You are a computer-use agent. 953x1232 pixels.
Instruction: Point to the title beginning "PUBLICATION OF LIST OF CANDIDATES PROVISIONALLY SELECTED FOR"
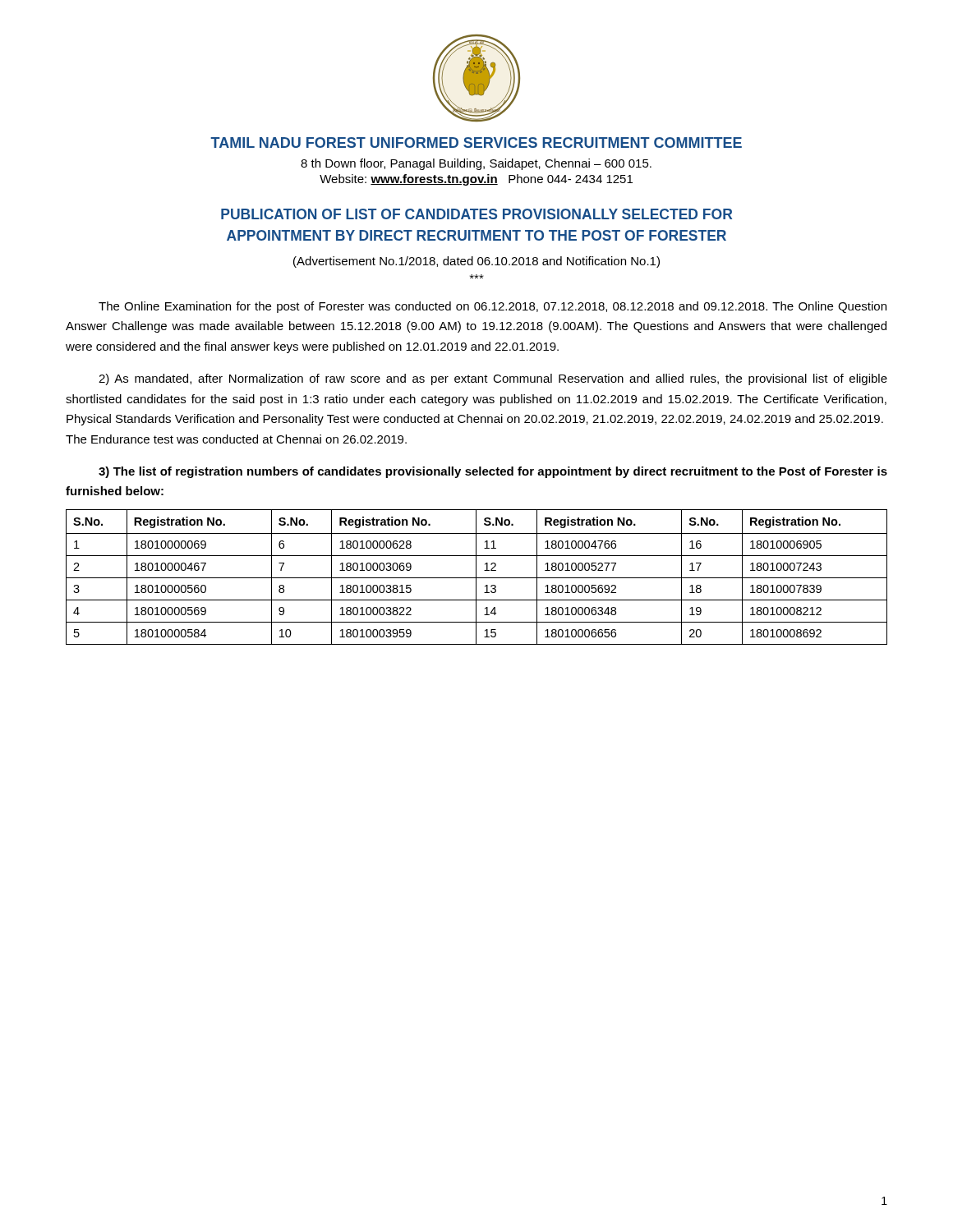pyautogui.click(x=476, y=225)
